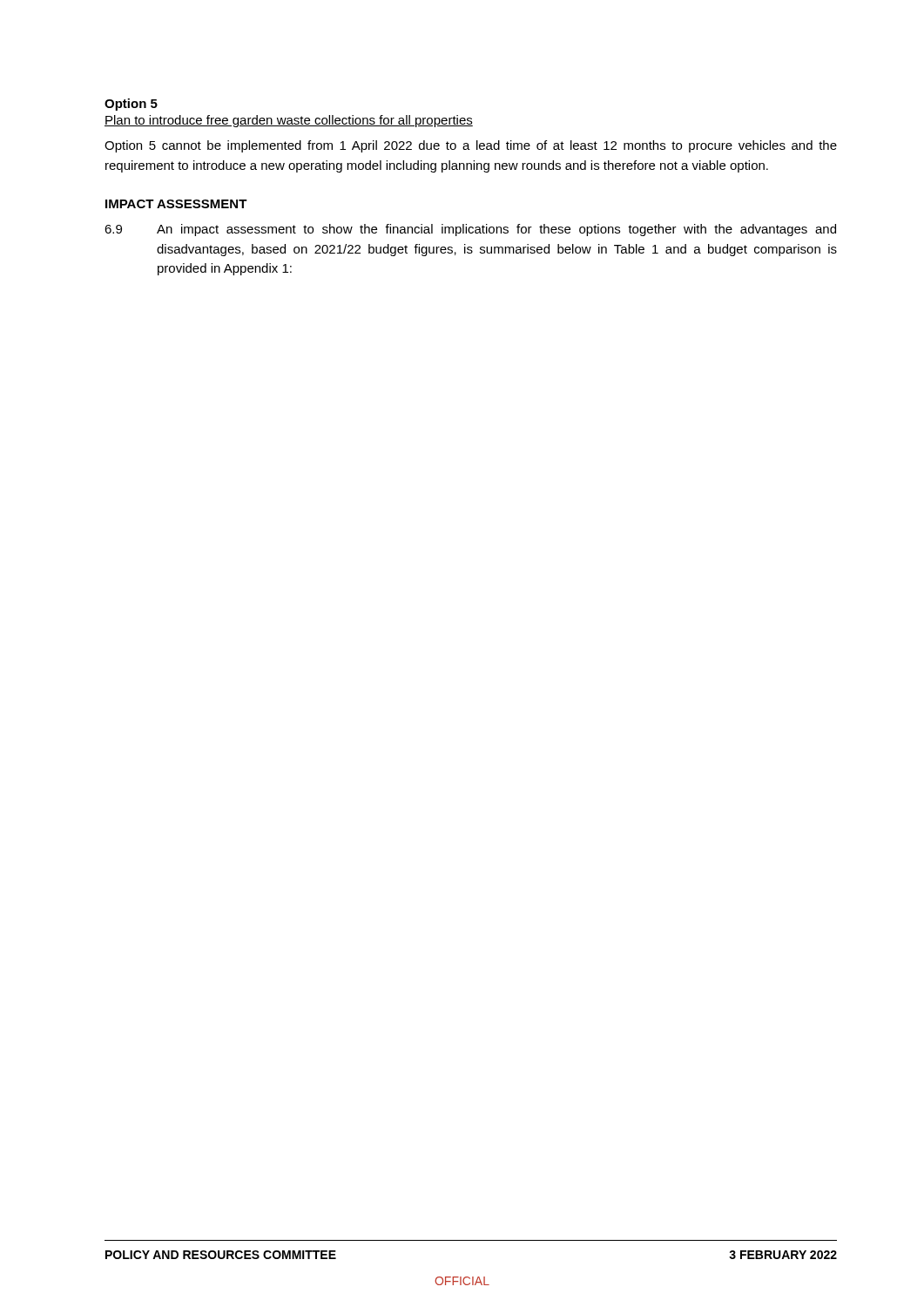Click the passage that begins "9 An impact assessment to show the"

[x=471, y=249]
